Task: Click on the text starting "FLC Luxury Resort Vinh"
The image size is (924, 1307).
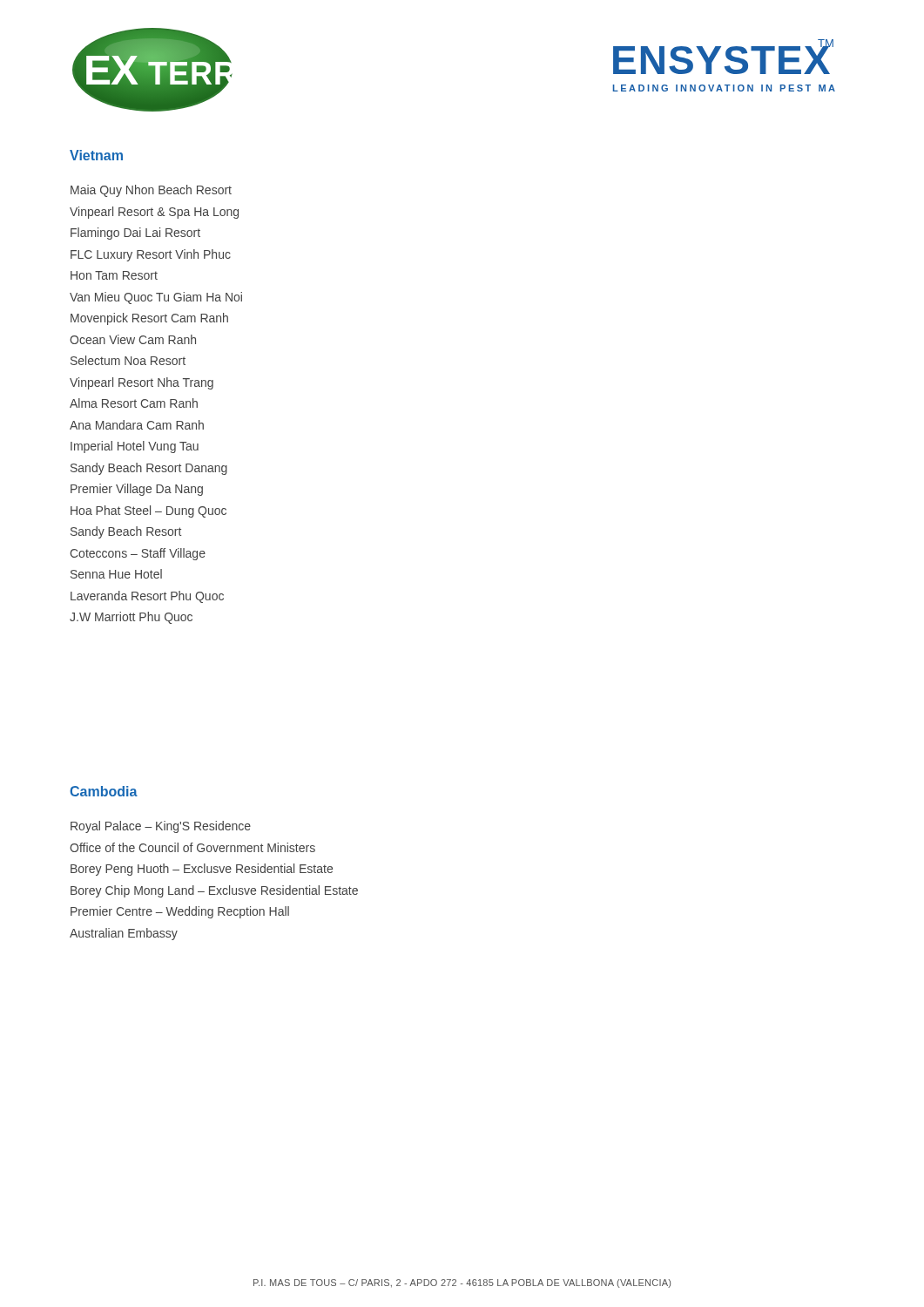Action: [x=150, y=254]
